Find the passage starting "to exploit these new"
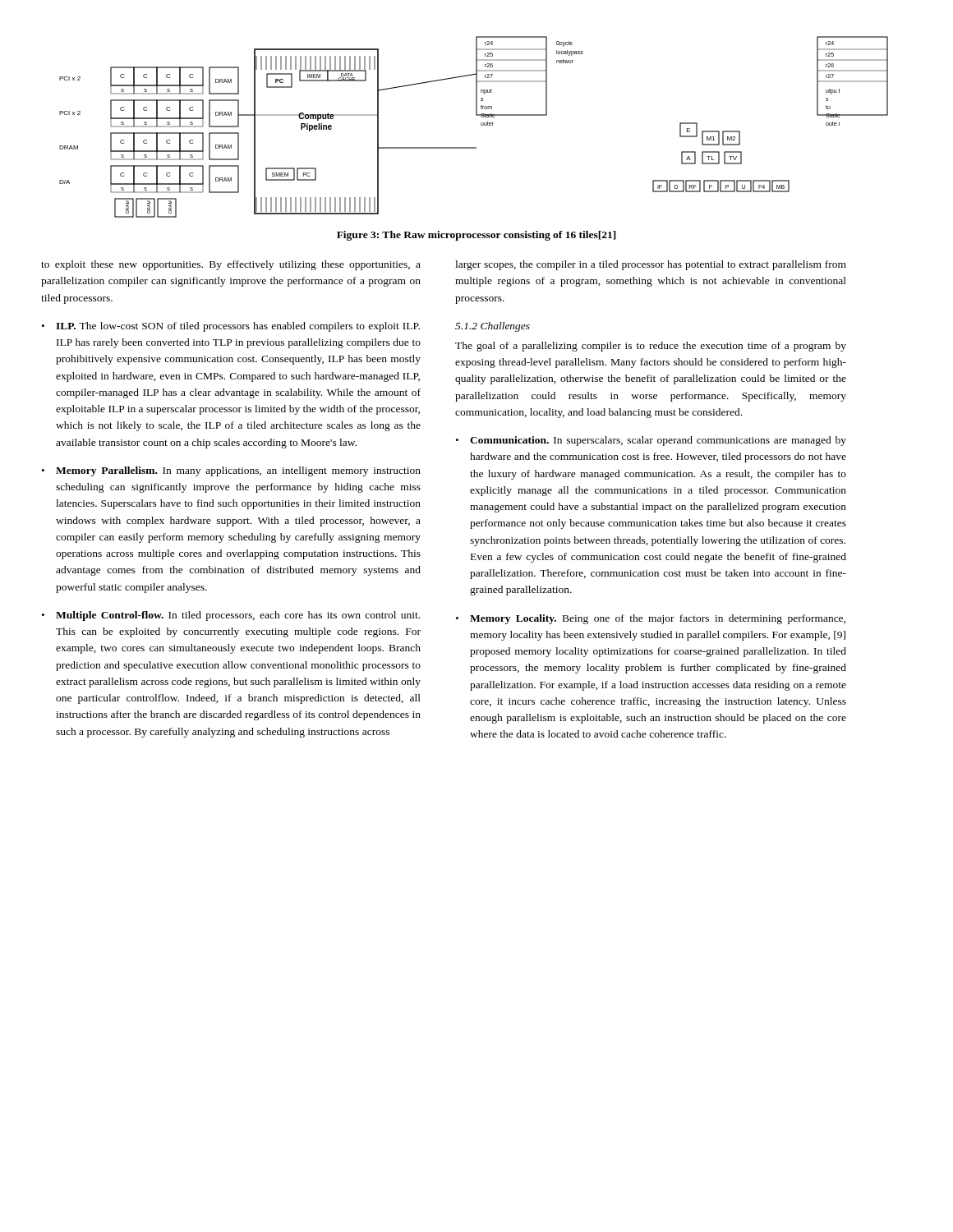 click(231, 281)
